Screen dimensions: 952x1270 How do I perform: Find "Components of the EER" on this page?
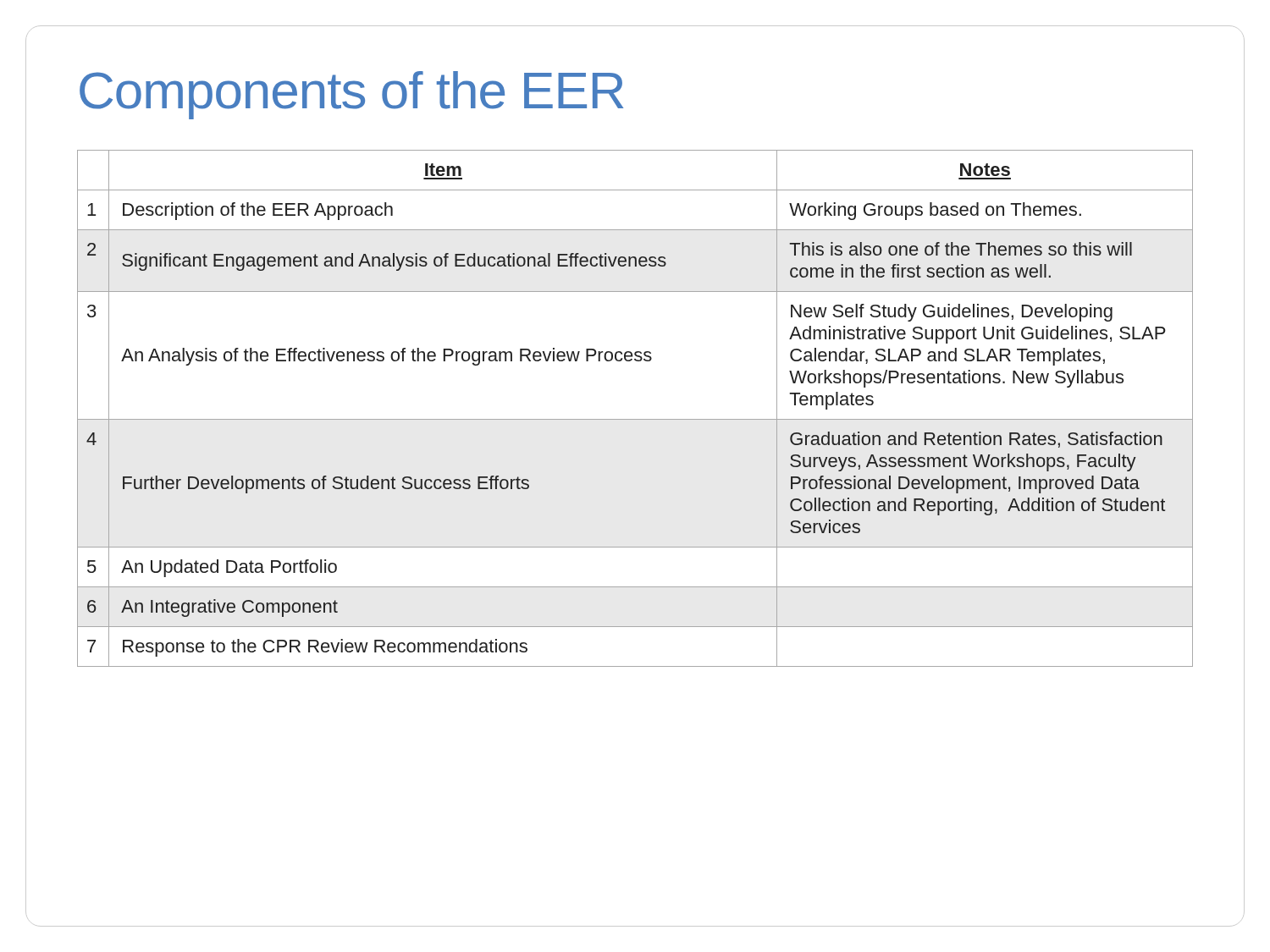[x=635, y=90]
